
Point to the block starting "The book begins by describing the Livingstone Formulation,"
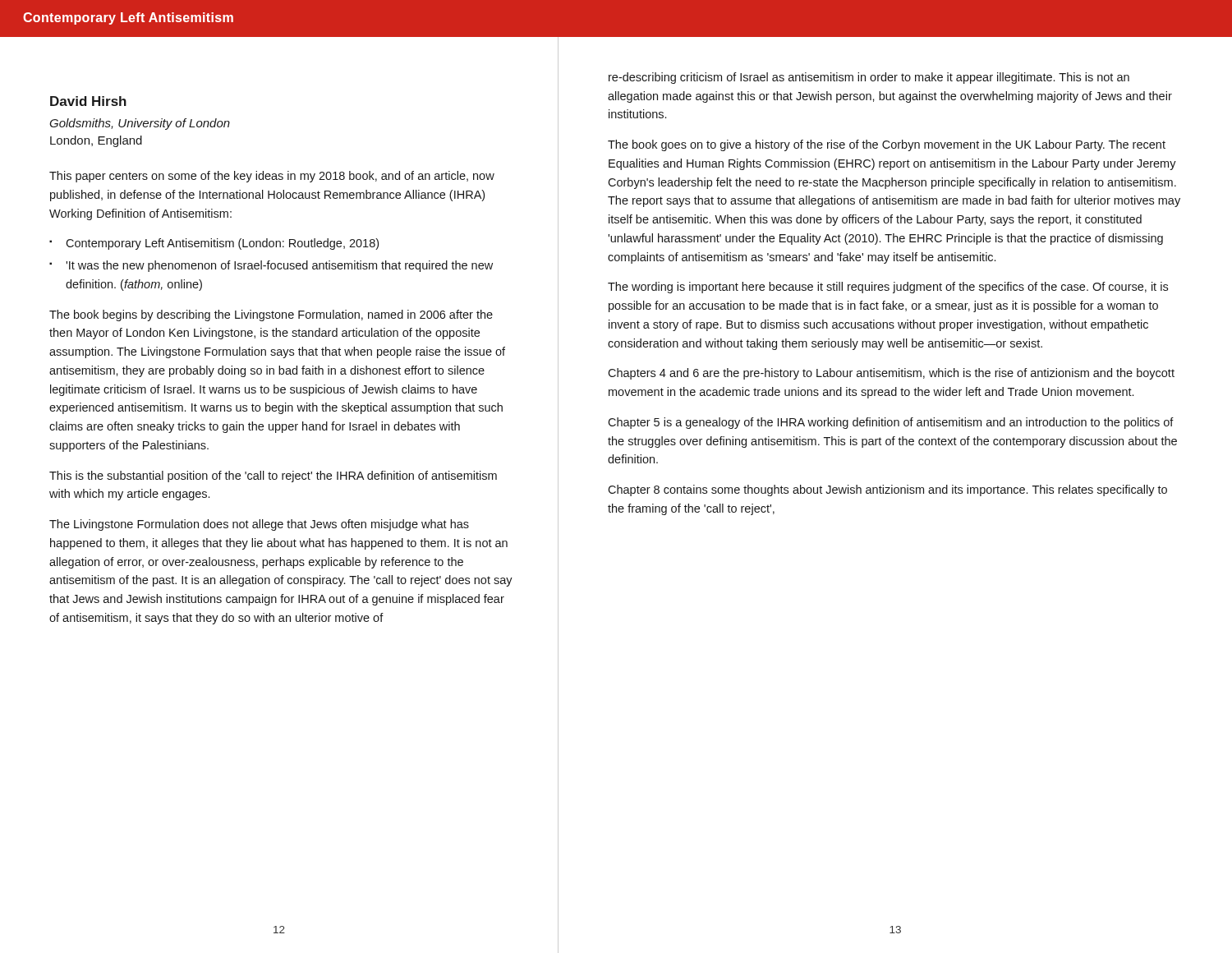[283, 380]
